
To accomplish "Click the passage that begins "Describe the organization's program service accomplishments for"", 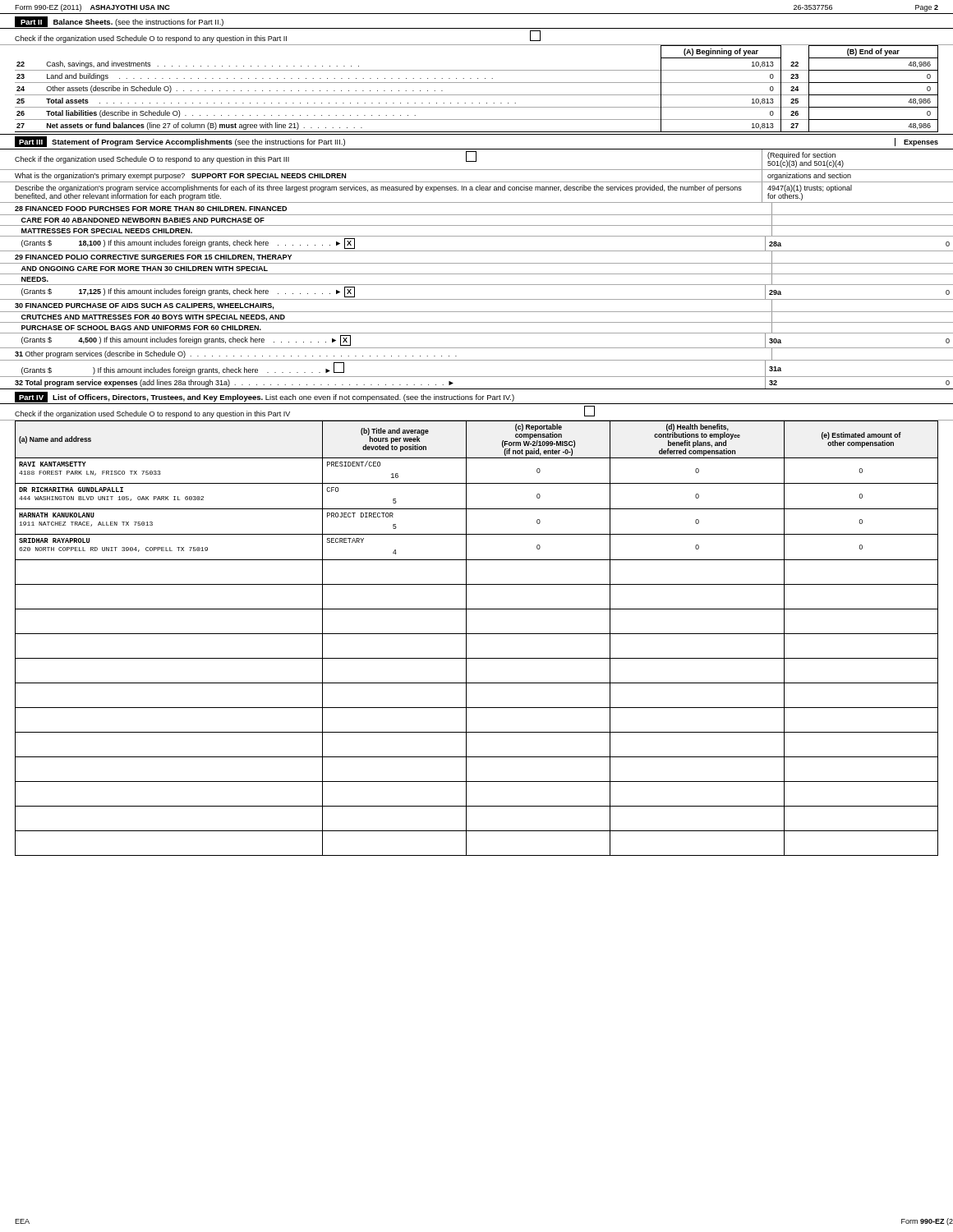I will click(x=378, y=192).
